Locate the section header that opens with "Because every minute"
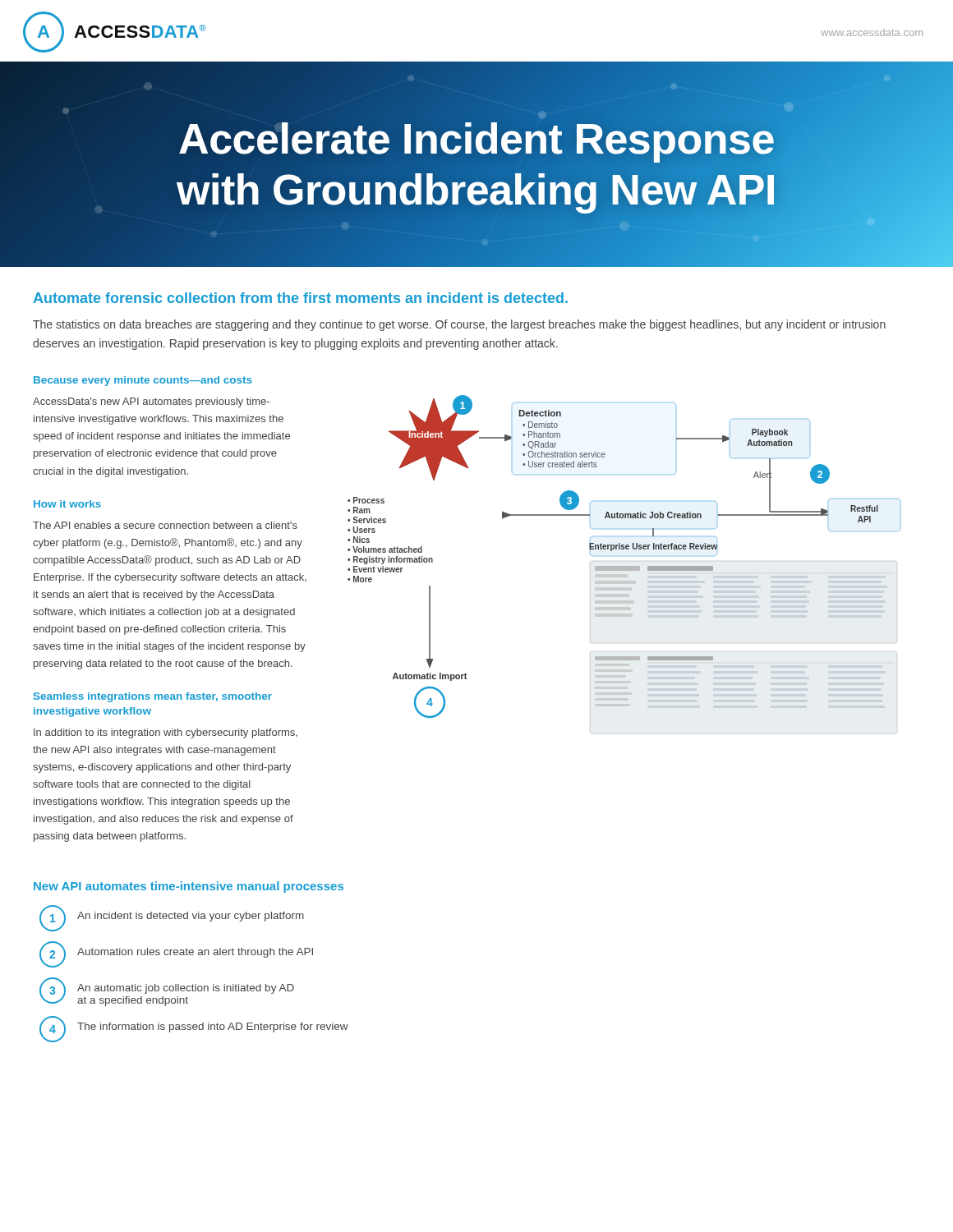The width and height of the screenshot is (953, 1232). coord(143,380)
